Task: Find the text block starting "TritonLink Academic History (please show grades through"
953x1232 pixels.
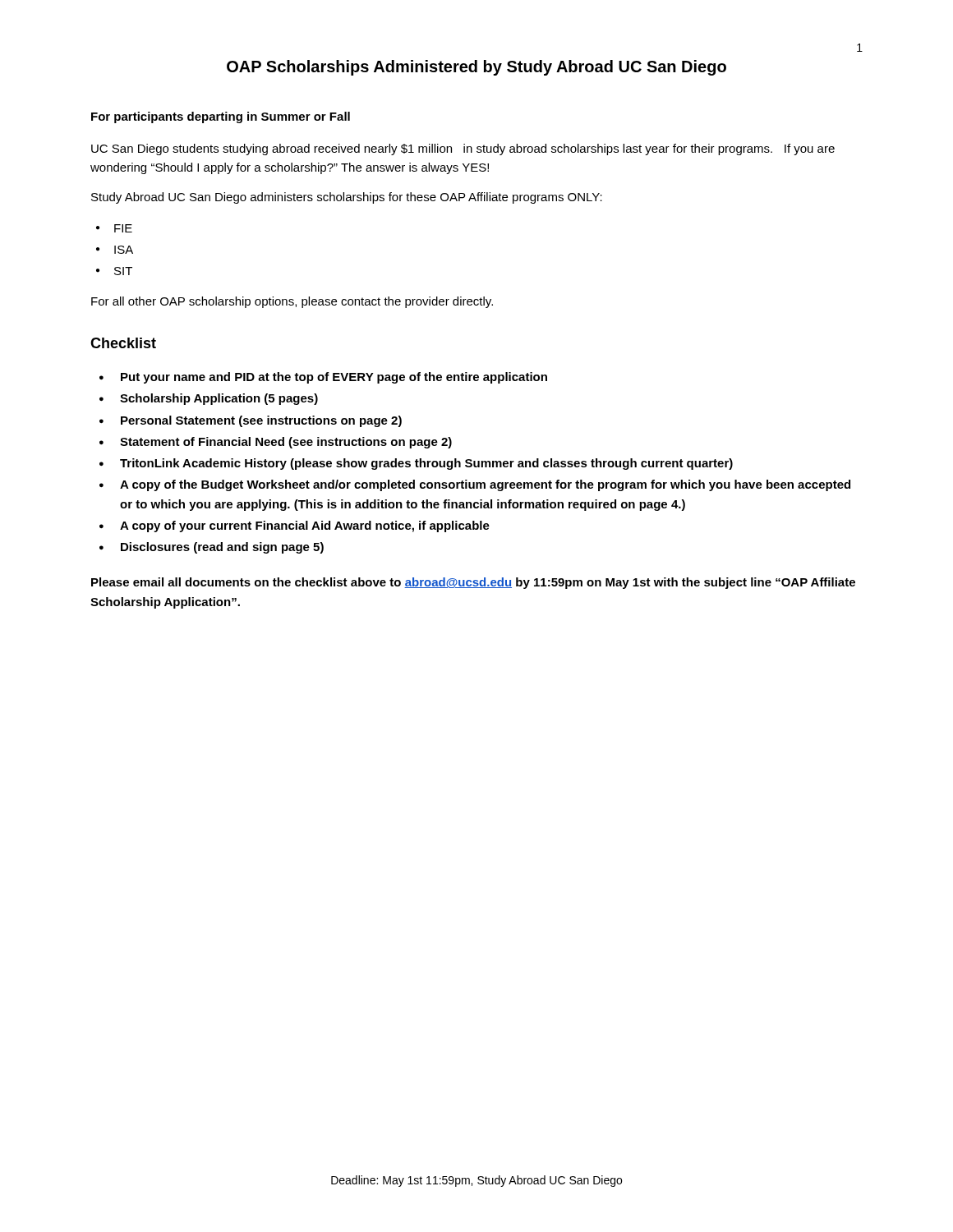Action: (x=427, y=463)
